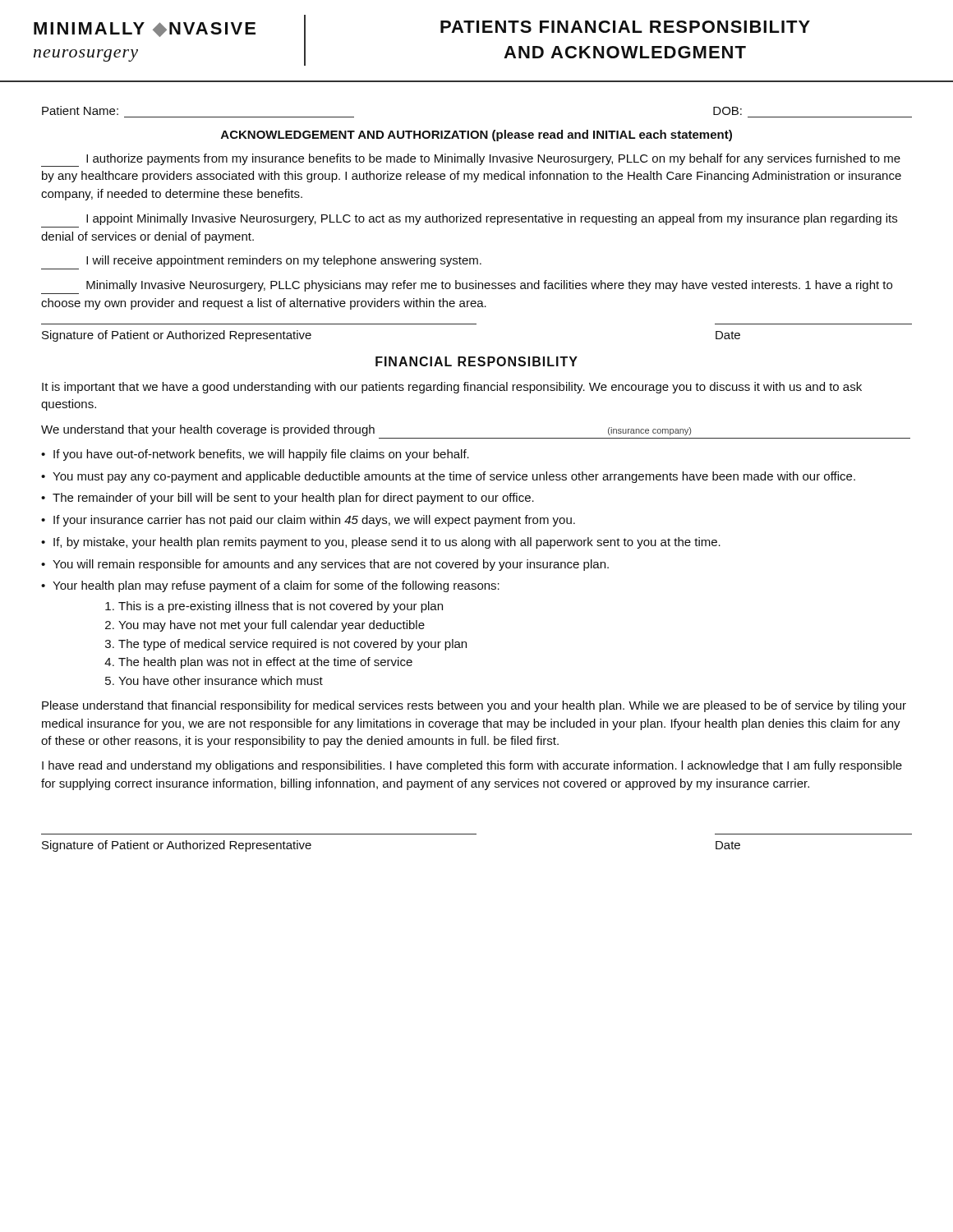Navigate to the region starting "If, by mistake, your health"
953x1232 pixels.
coord(387,542)
